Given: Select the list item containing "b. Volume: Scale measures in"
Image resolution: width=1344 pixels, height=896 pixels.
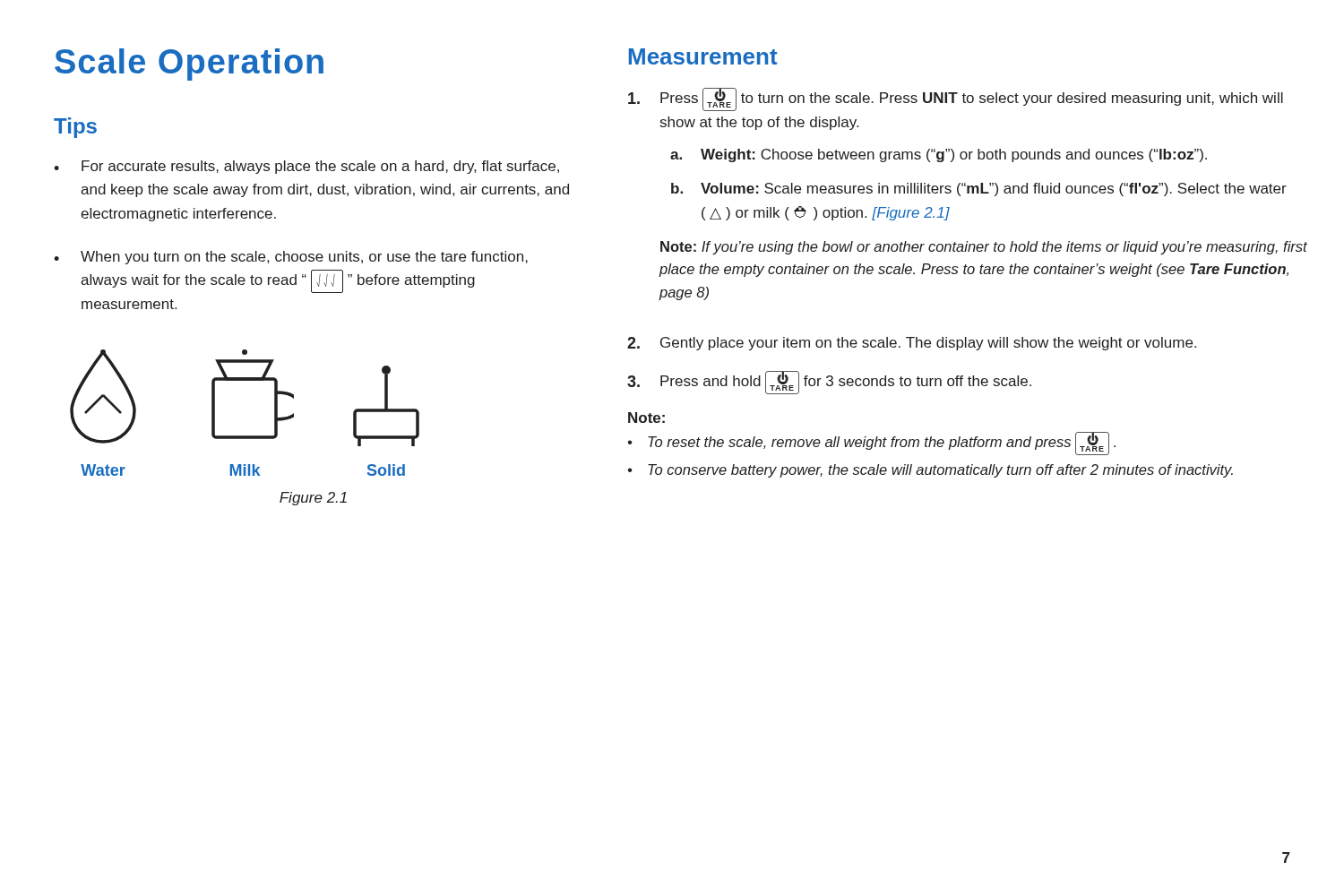Looking at the screenshot, I should tap(994, 201).
